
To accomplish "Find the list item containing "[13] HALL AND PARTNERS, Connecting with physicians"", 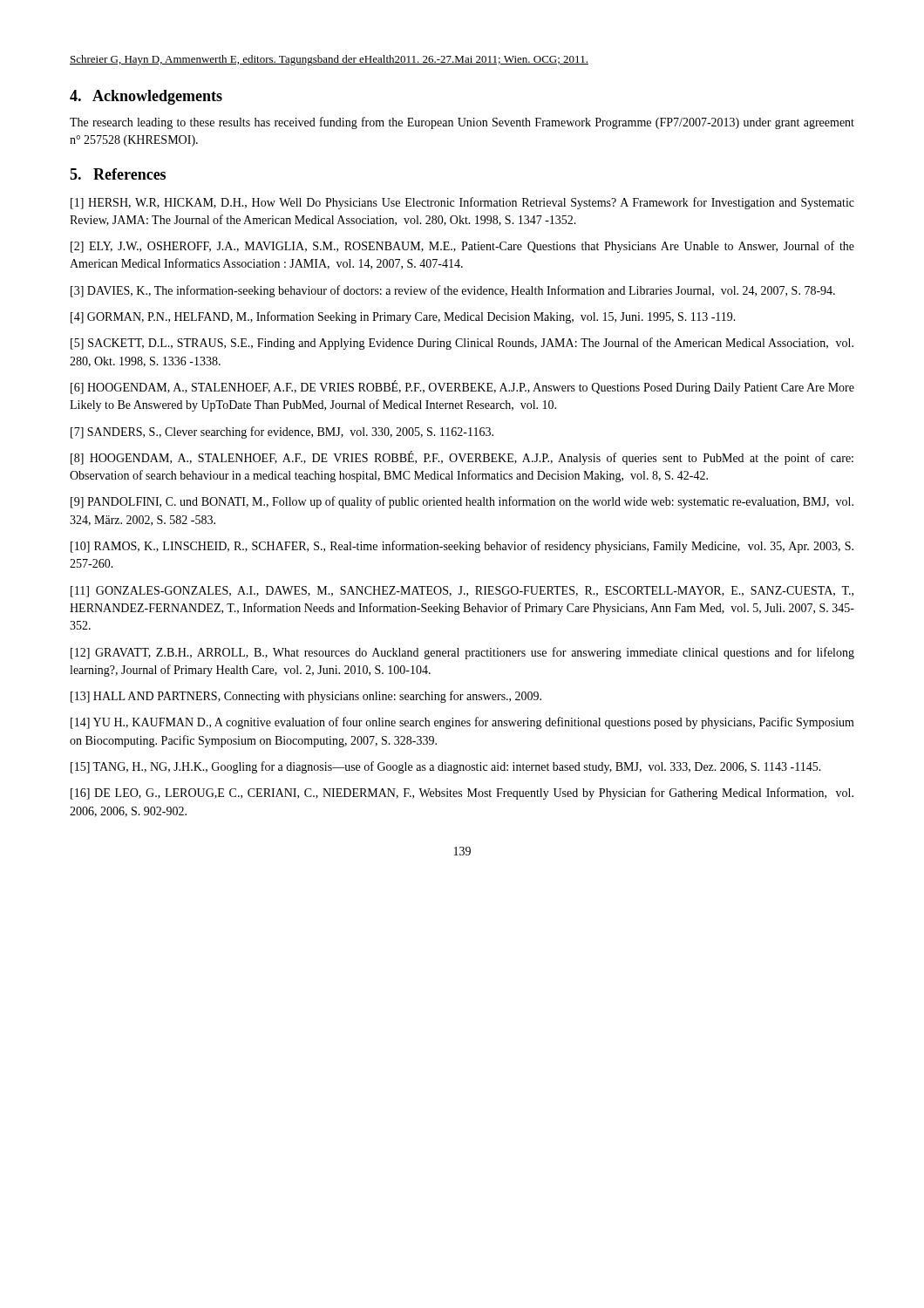I will [x=306, y=696].
